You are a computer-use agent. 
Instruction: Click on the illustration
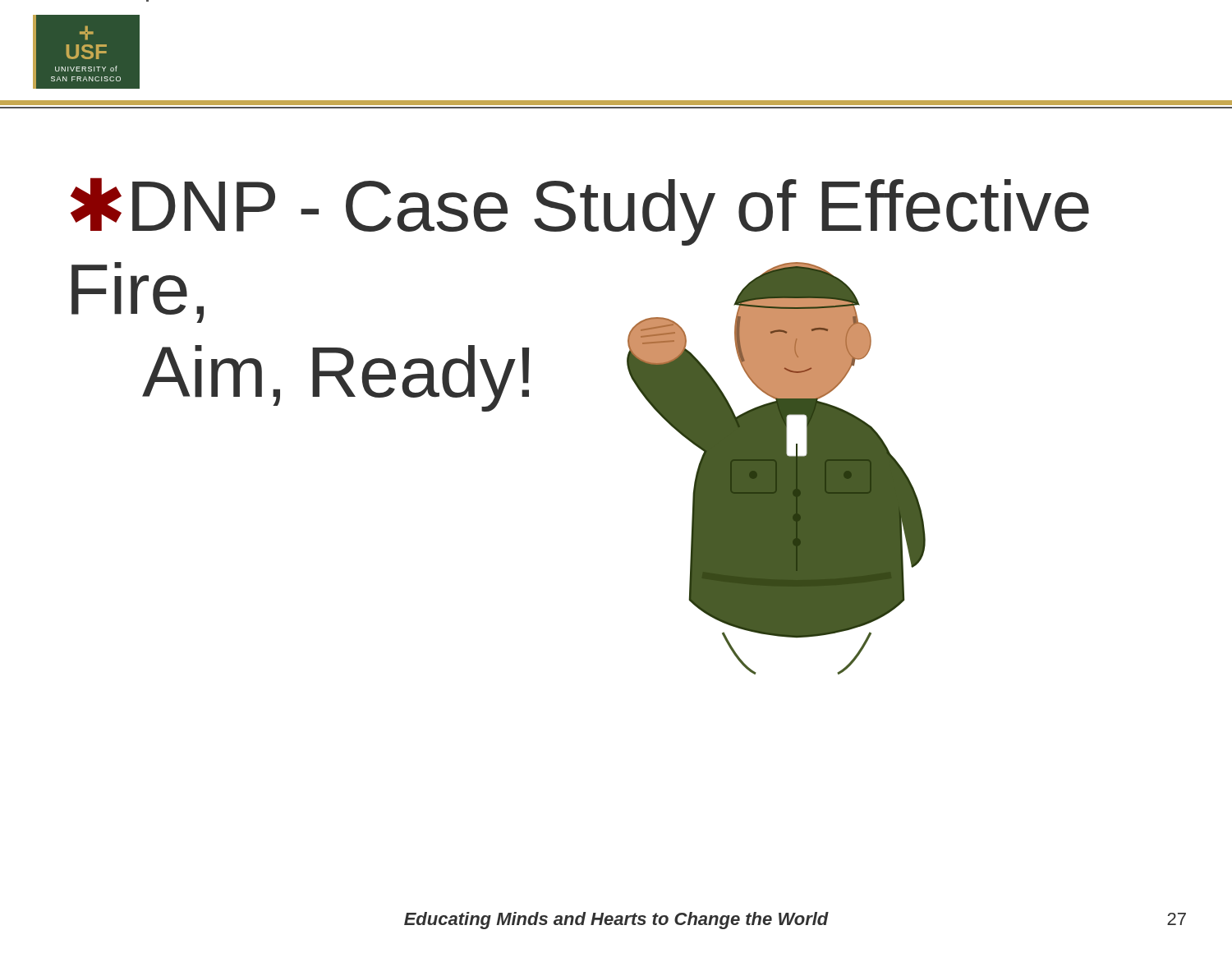(797, 435)
